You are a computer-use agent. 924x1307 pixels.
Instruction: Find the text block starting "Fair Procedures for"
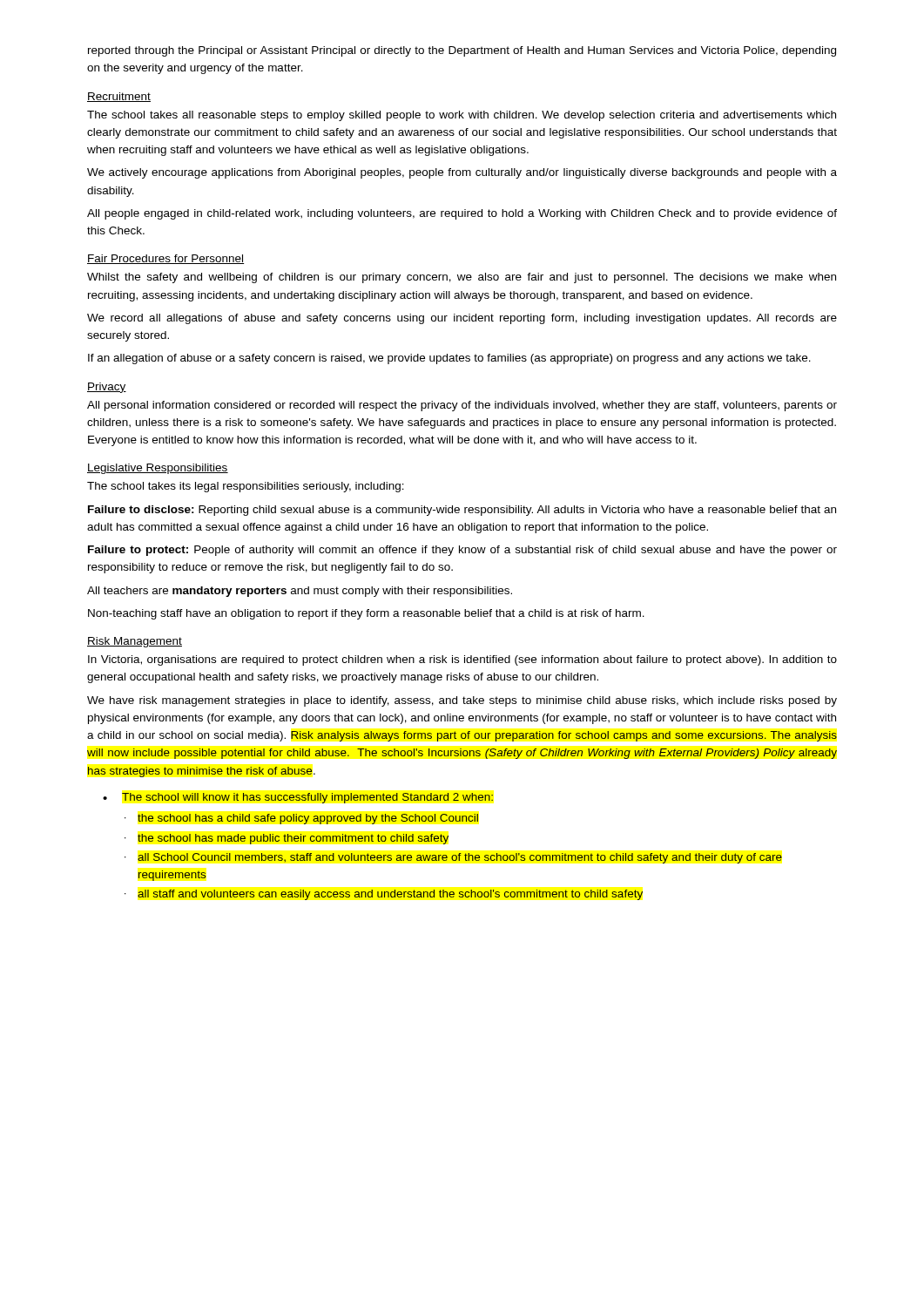coord(165,259)
